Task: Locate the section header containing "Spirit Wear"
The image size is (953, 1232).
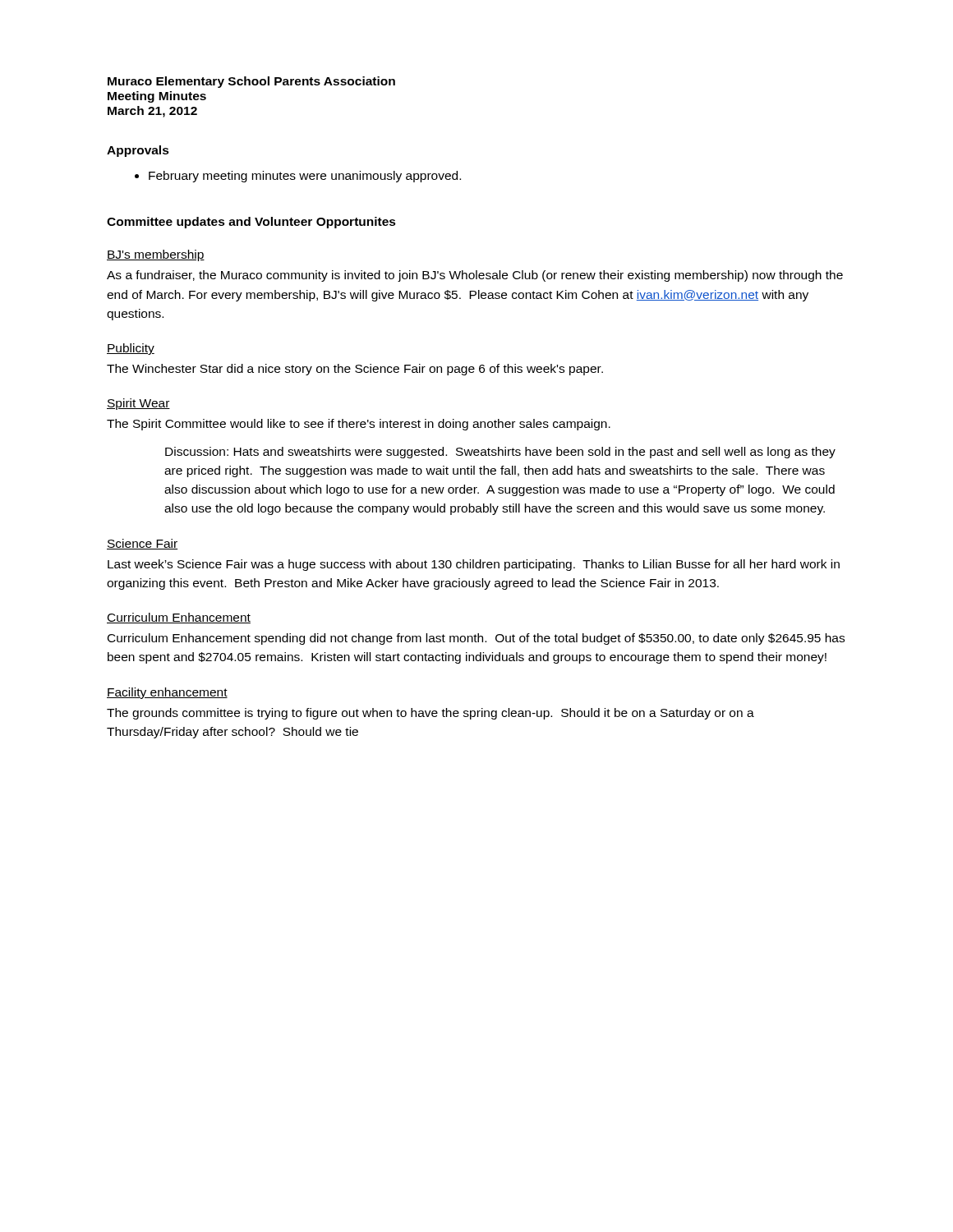Action: click(138, 403)
